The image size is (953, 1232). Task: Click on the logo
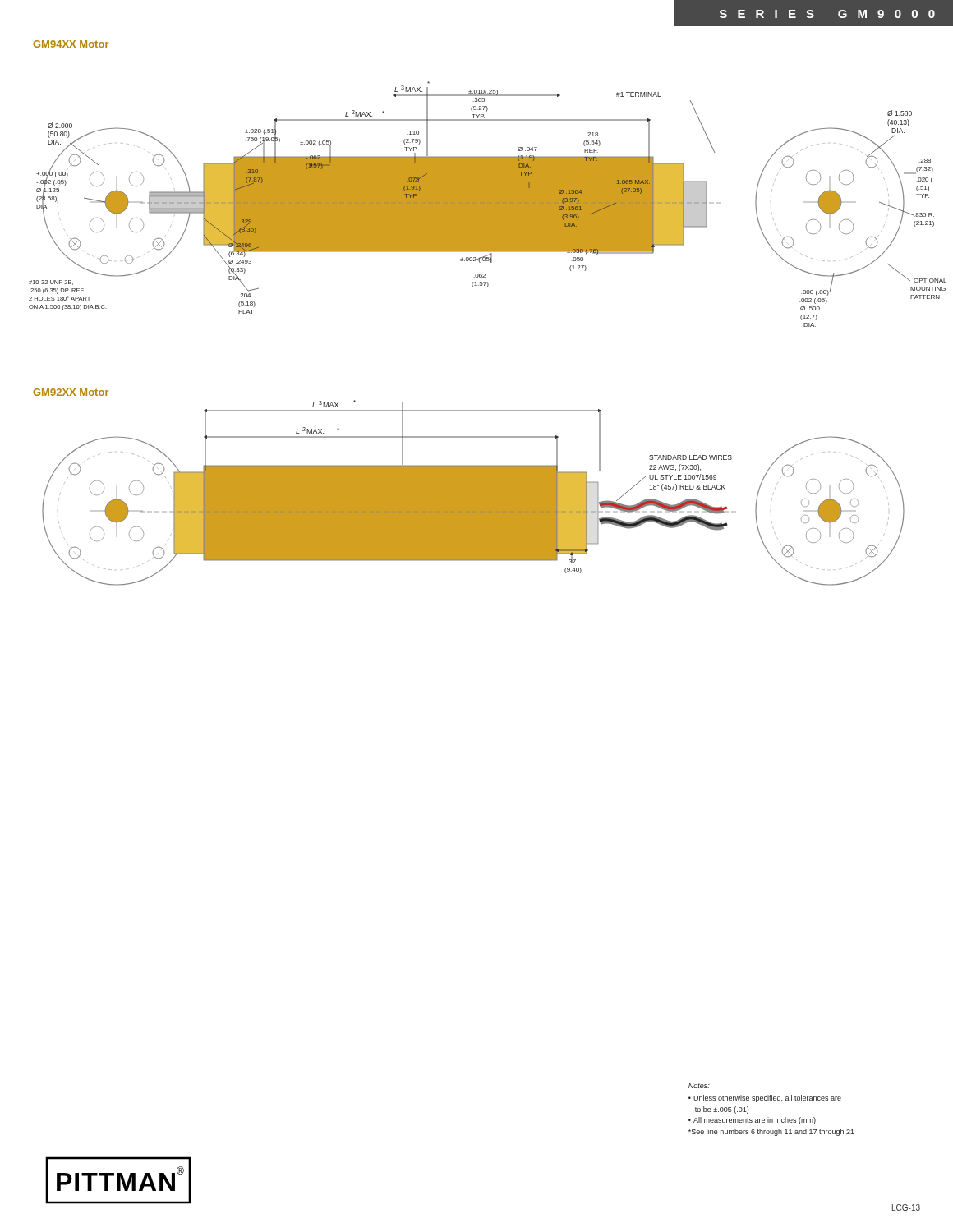(x=119, y=1182)
